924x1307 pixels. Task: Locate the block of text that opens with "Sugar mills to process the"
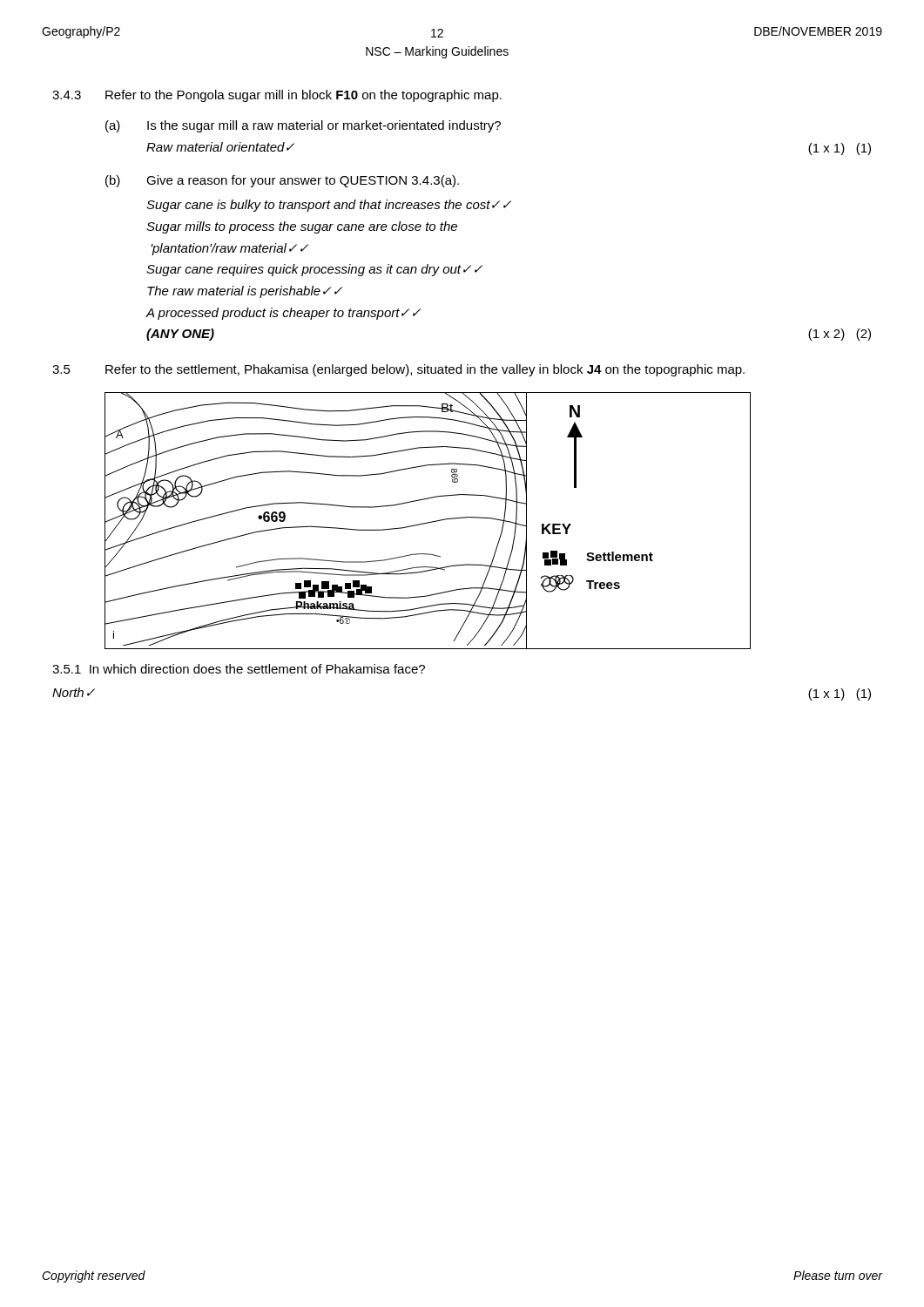coord(302,237)
